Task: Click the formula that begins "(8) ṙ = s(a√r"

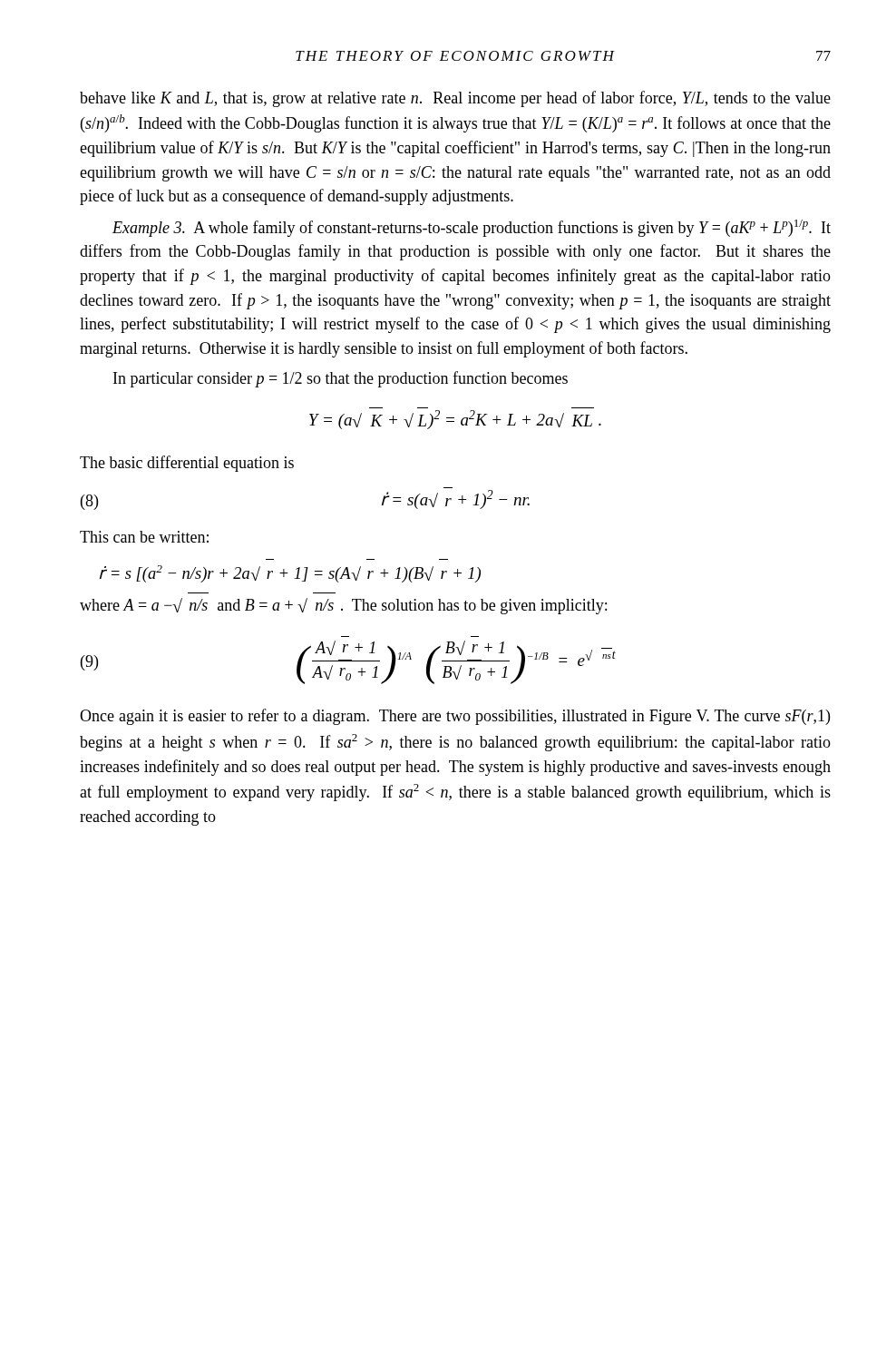Action: coord(433,501)
